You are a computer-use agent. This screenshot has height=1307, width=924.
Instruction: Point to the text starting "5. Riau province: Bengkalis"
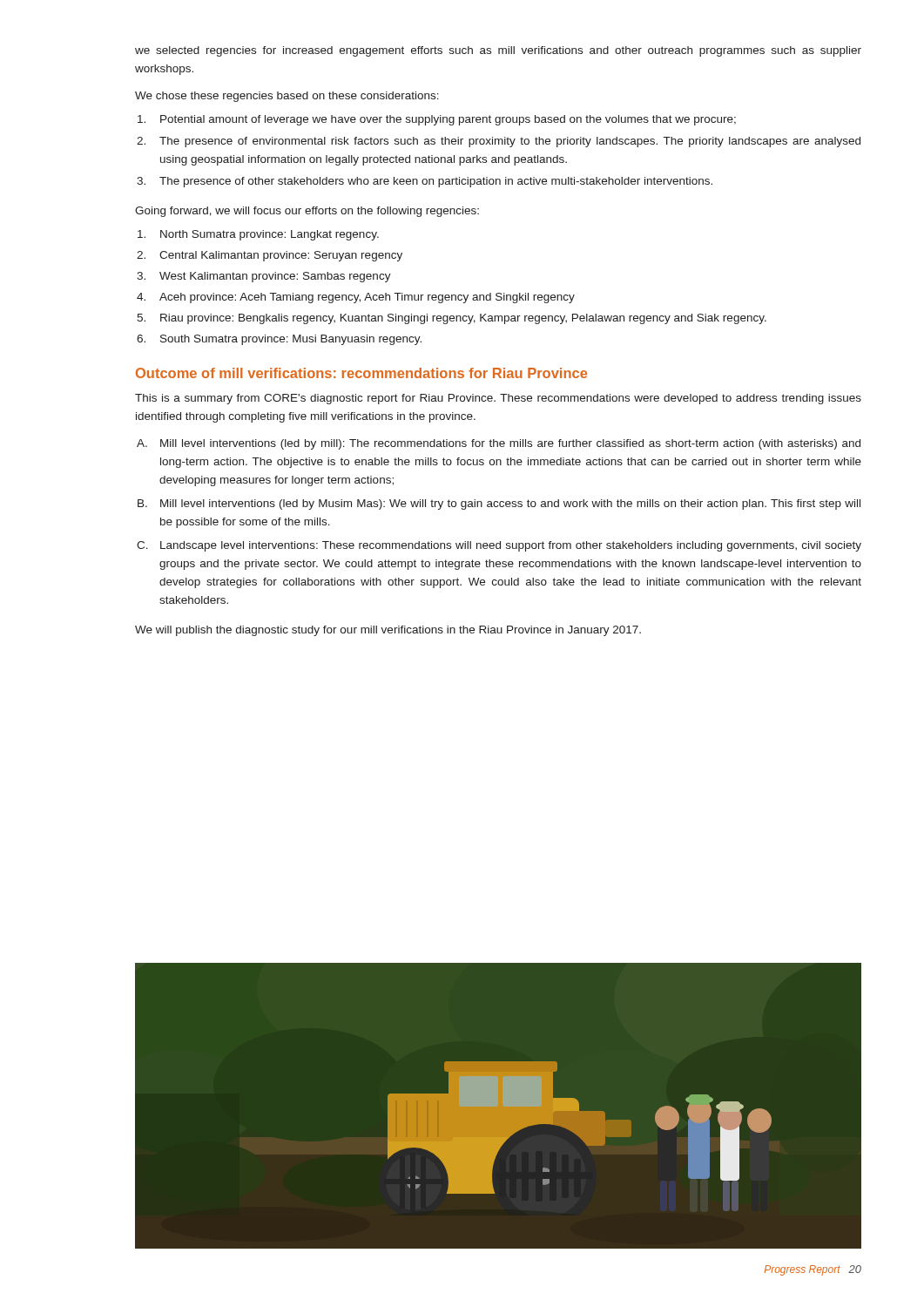click(x=498, y=319)
